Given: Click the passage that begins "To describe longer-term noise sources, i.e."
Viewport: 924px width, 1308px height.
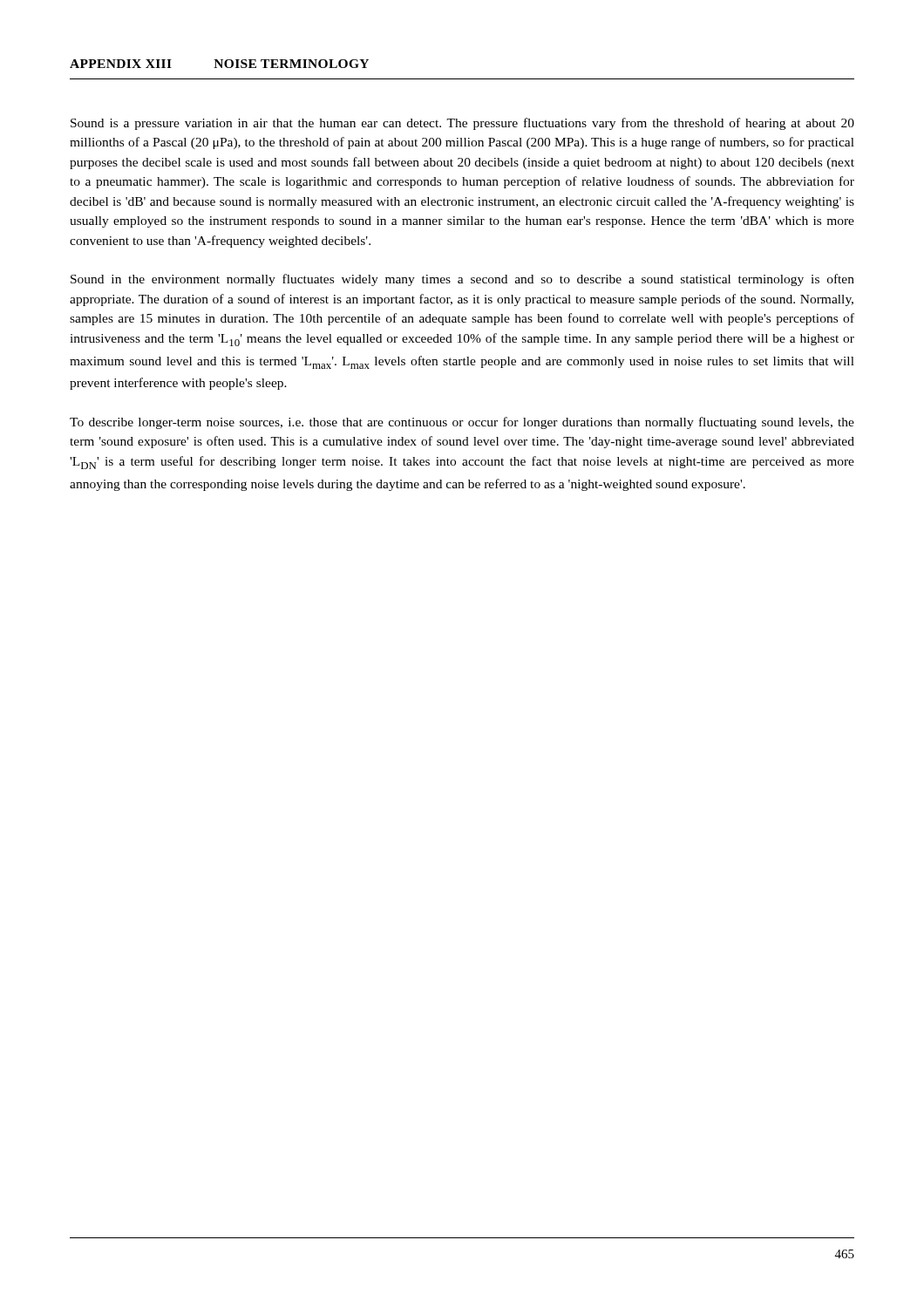Looking at the screenshot, I should tap(462, 452).
